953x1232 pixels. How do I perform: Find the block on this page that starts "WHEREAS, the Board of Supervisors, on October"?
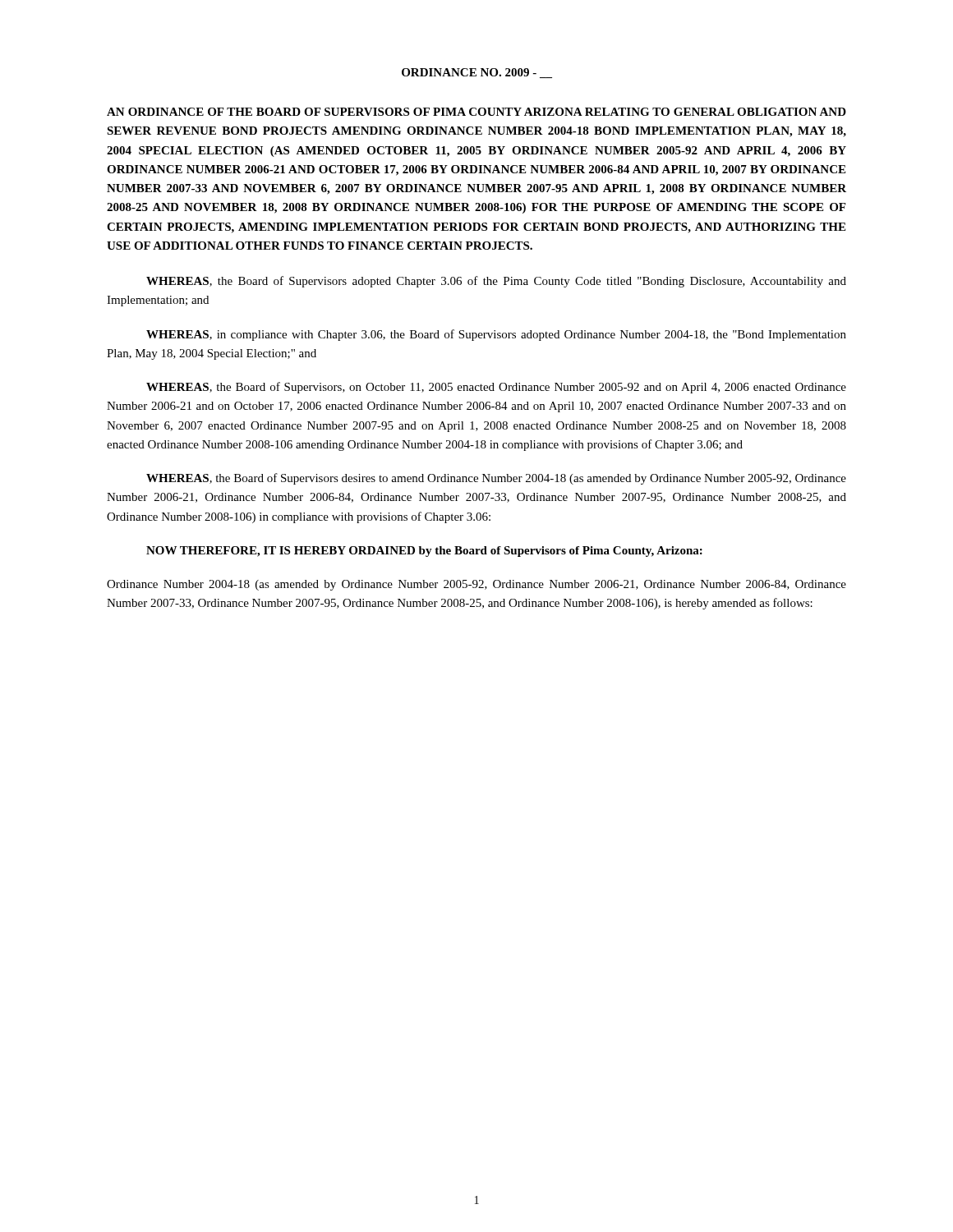pos(476,415)
